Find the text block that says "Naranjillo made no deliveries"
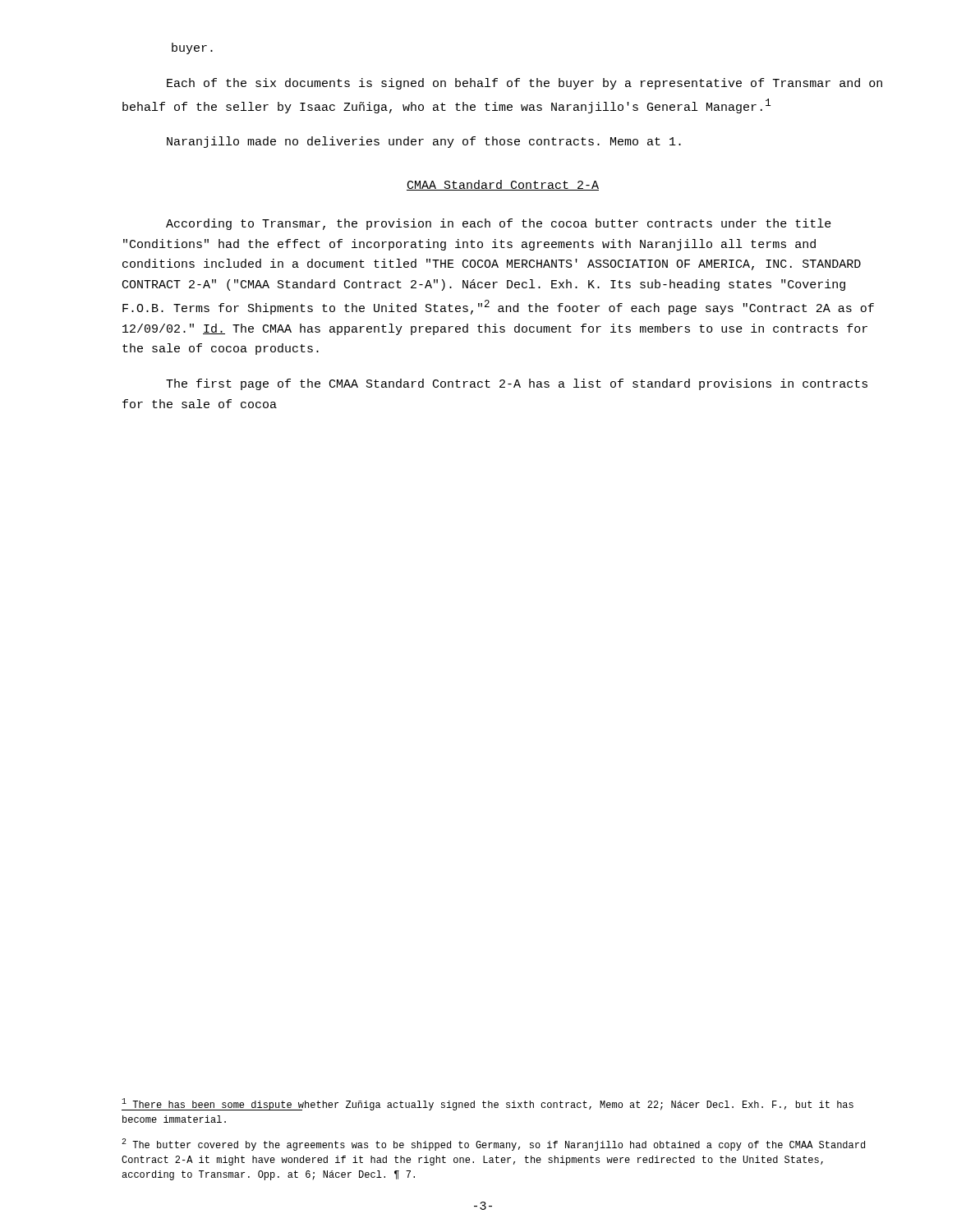 (403, 143)
